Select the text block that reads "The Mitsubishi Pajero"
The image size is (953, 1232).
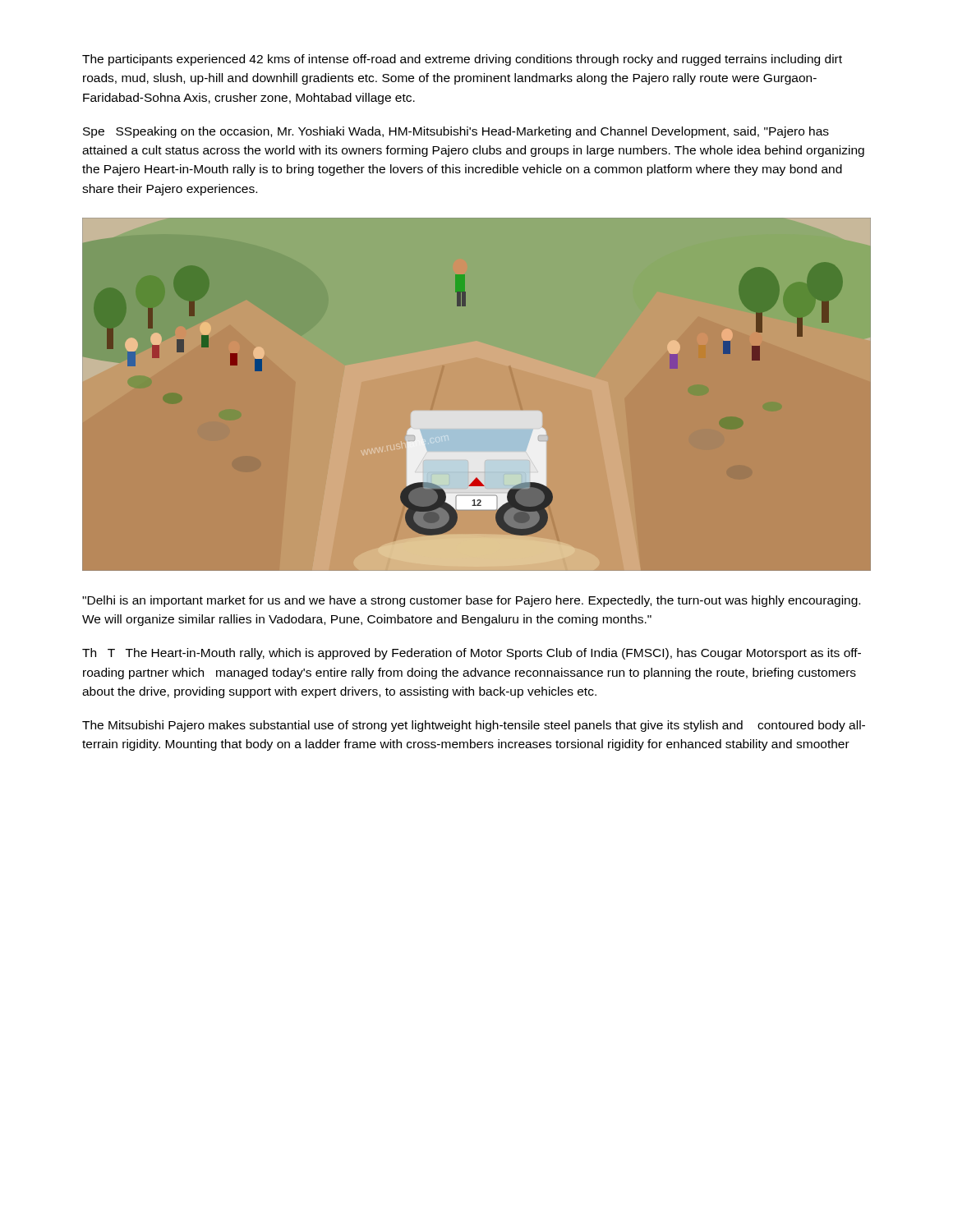click(x=474, y=734)
